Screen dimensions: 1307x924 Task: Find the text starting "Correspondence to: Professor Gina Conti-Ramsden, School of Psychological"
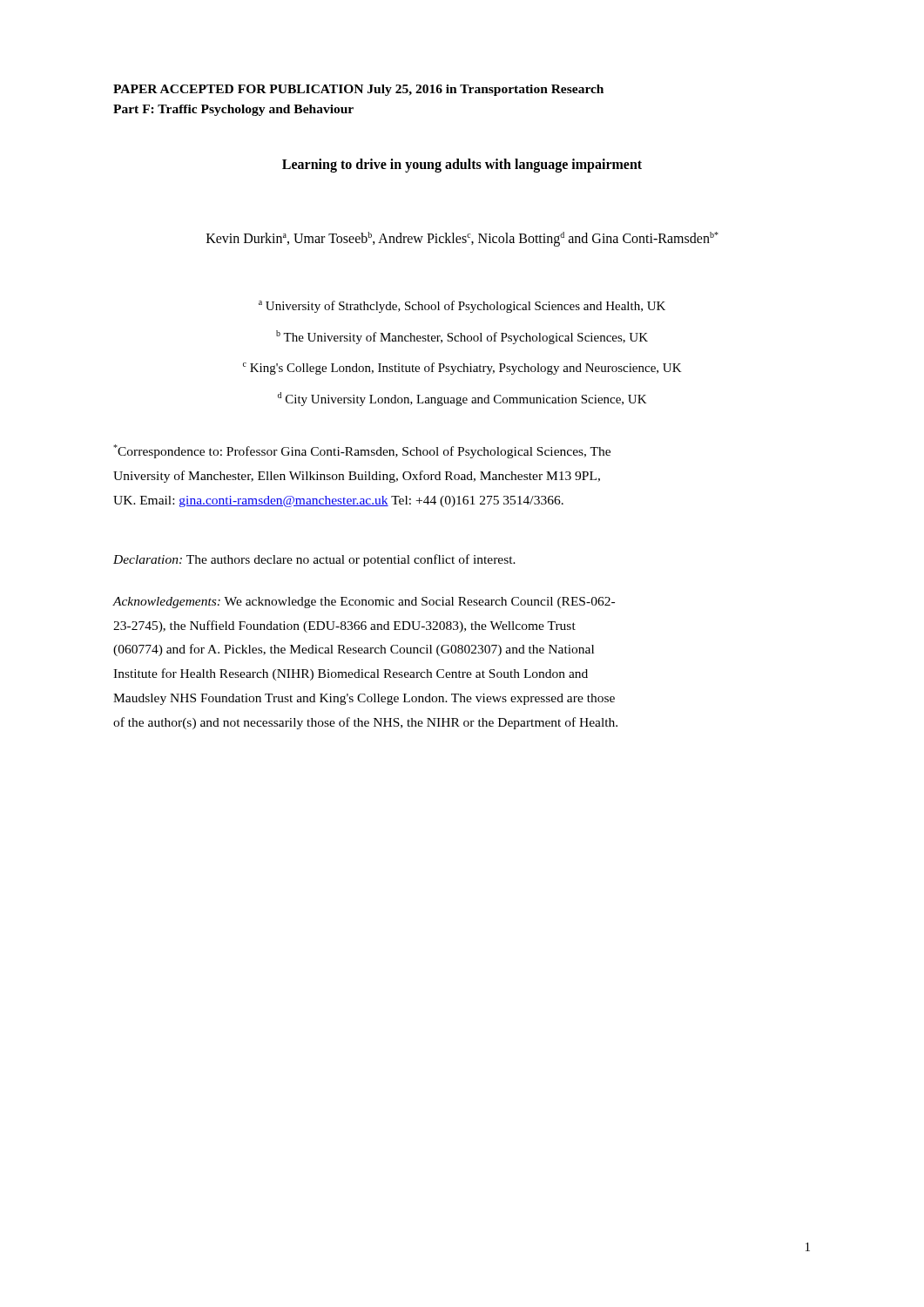pos(362,475)
